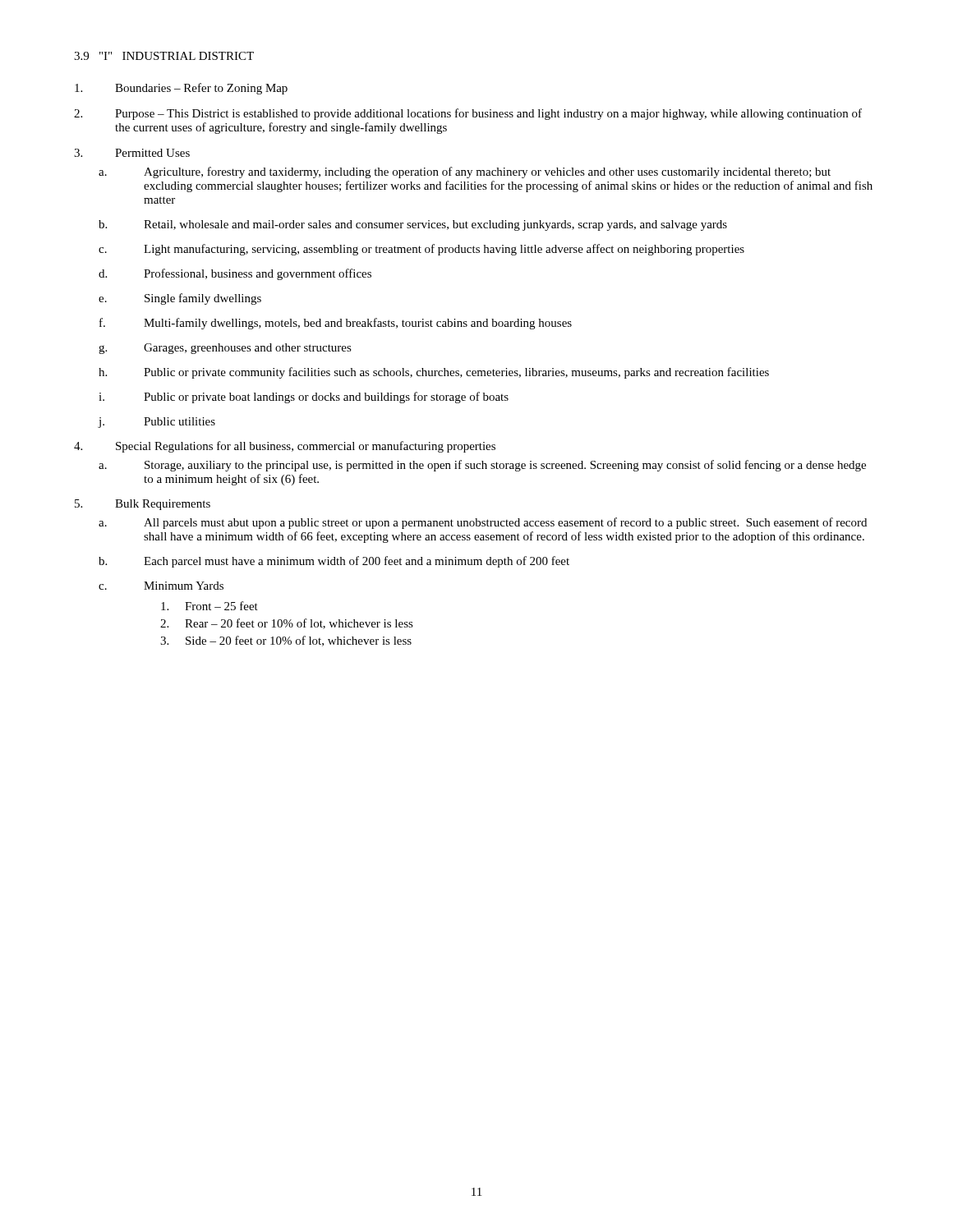Locate the block of text that opens with "i. Public or private boat"
This screenshot has height=1232, width=953.
476,397
